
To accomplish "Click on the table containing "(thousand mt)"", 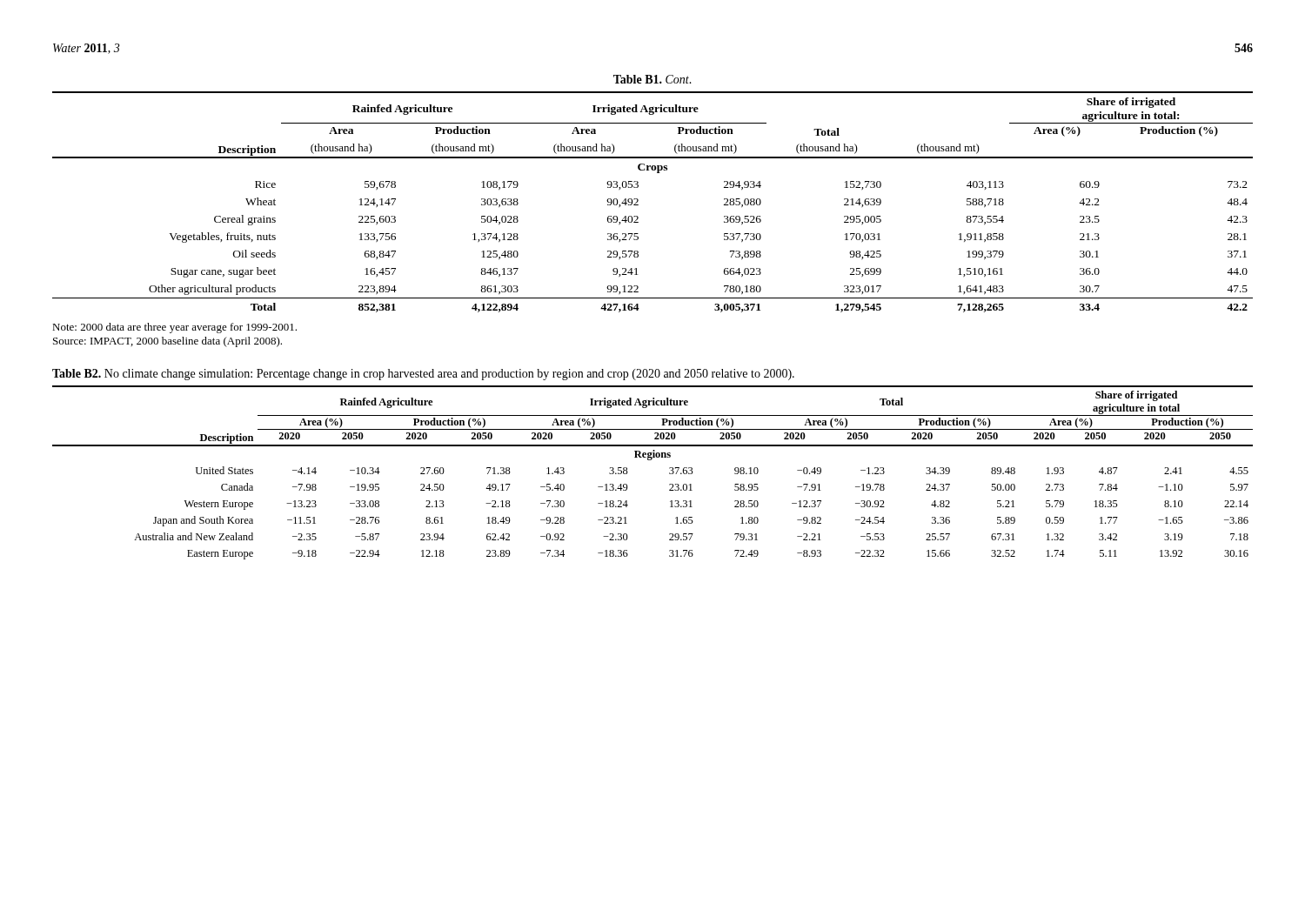I will coord(652,204).
